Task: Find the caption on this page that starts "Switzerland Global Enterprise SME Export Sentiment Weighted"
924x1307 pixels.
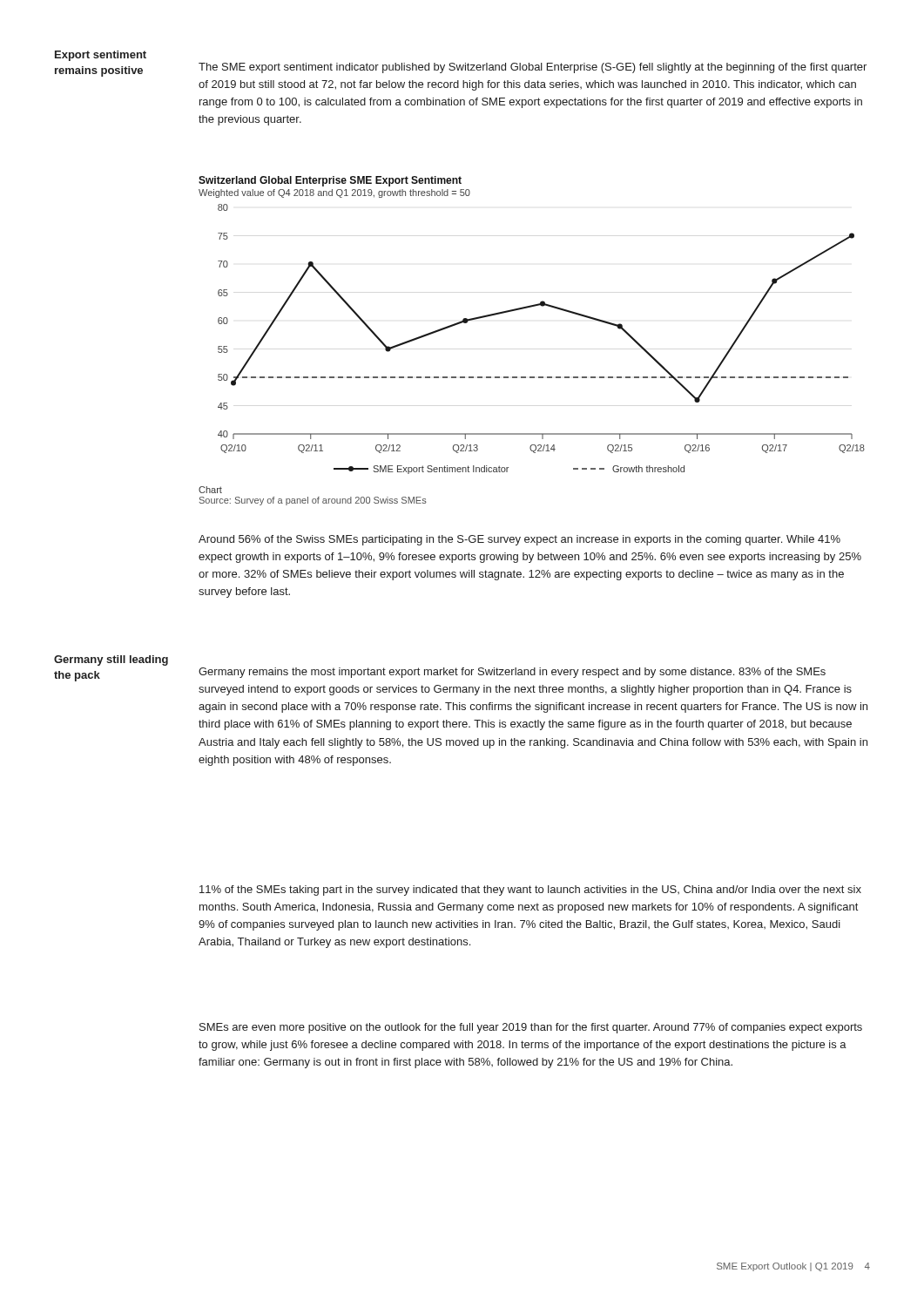Action: tap(330, 181)
